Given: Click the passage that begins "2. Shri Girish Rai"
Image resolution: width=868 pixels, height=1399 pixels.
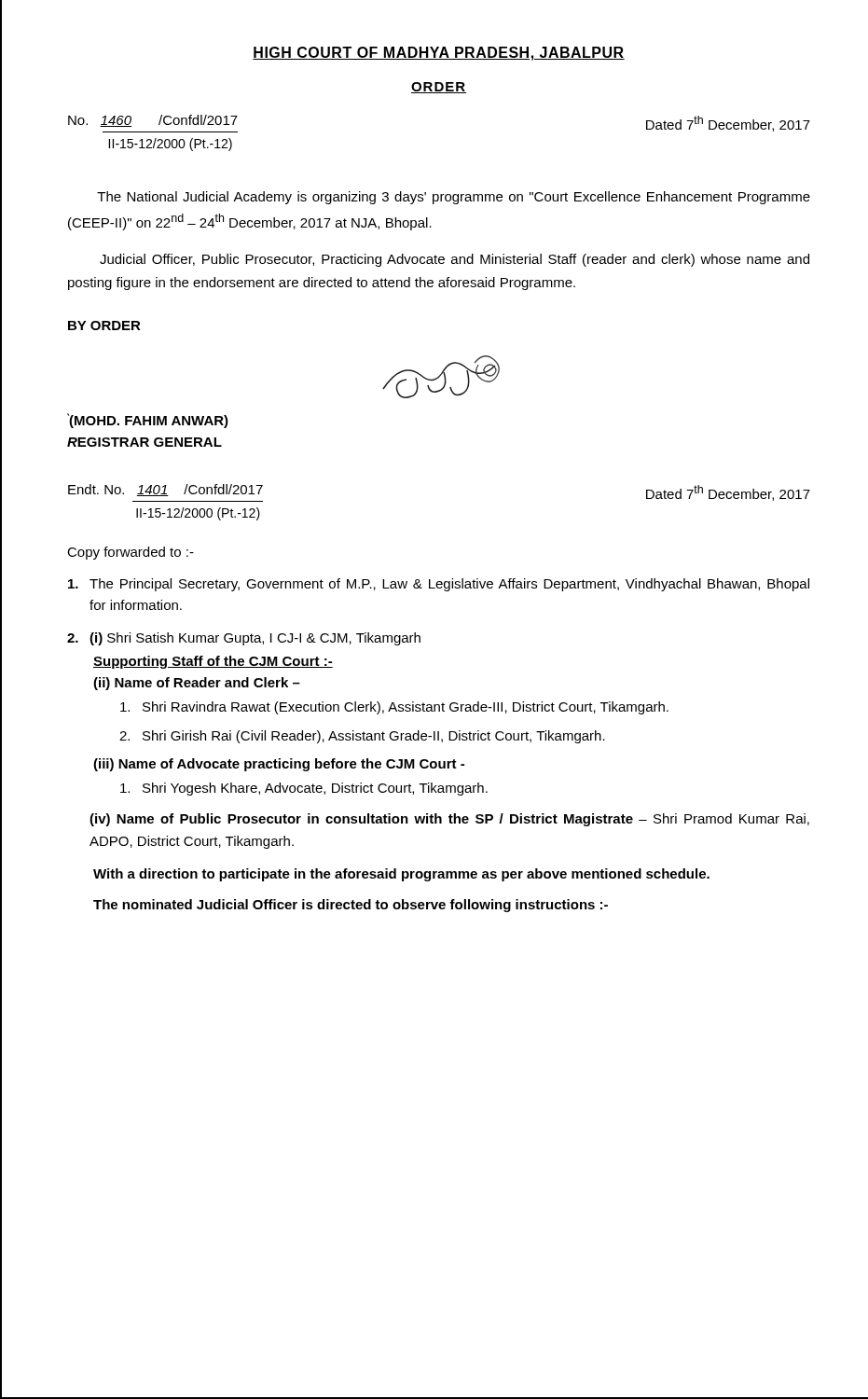Looking at the screenshot, I should tap(363, 735).
